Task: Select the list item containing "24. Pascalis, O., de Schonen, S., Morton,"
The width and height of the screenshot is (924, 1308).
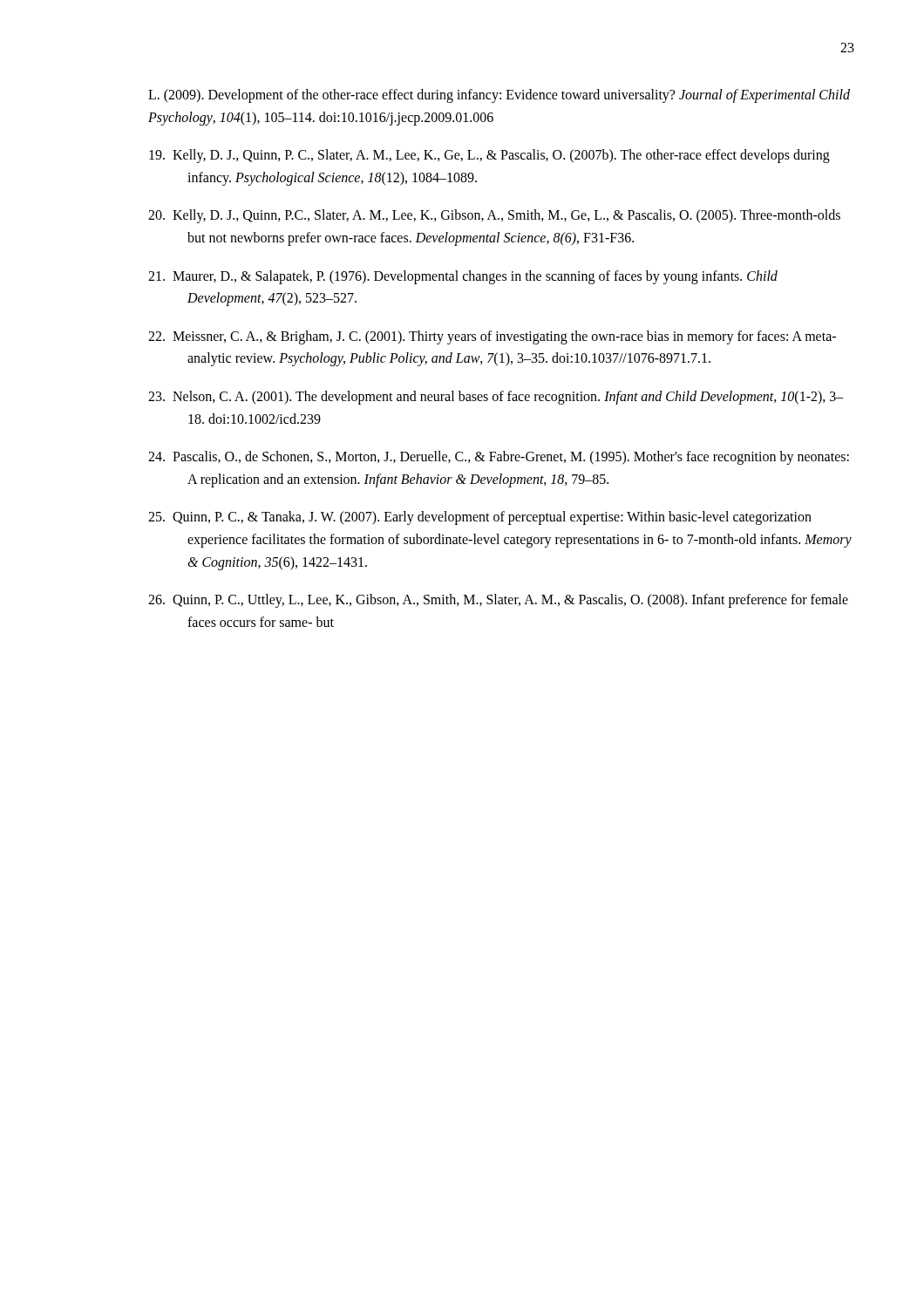Action: (501, 468)
